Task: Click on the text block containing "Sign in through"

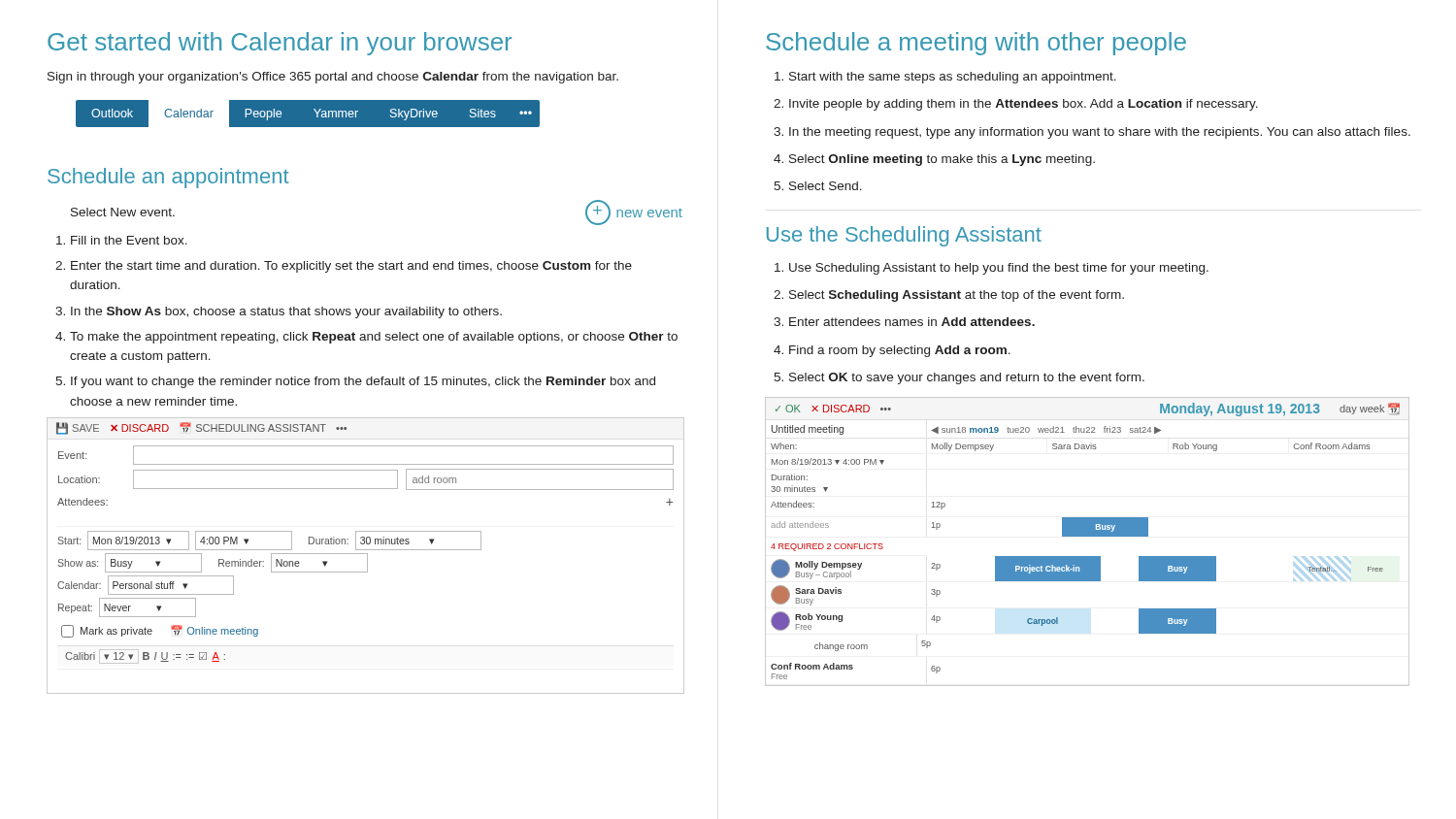Action: 365,77
